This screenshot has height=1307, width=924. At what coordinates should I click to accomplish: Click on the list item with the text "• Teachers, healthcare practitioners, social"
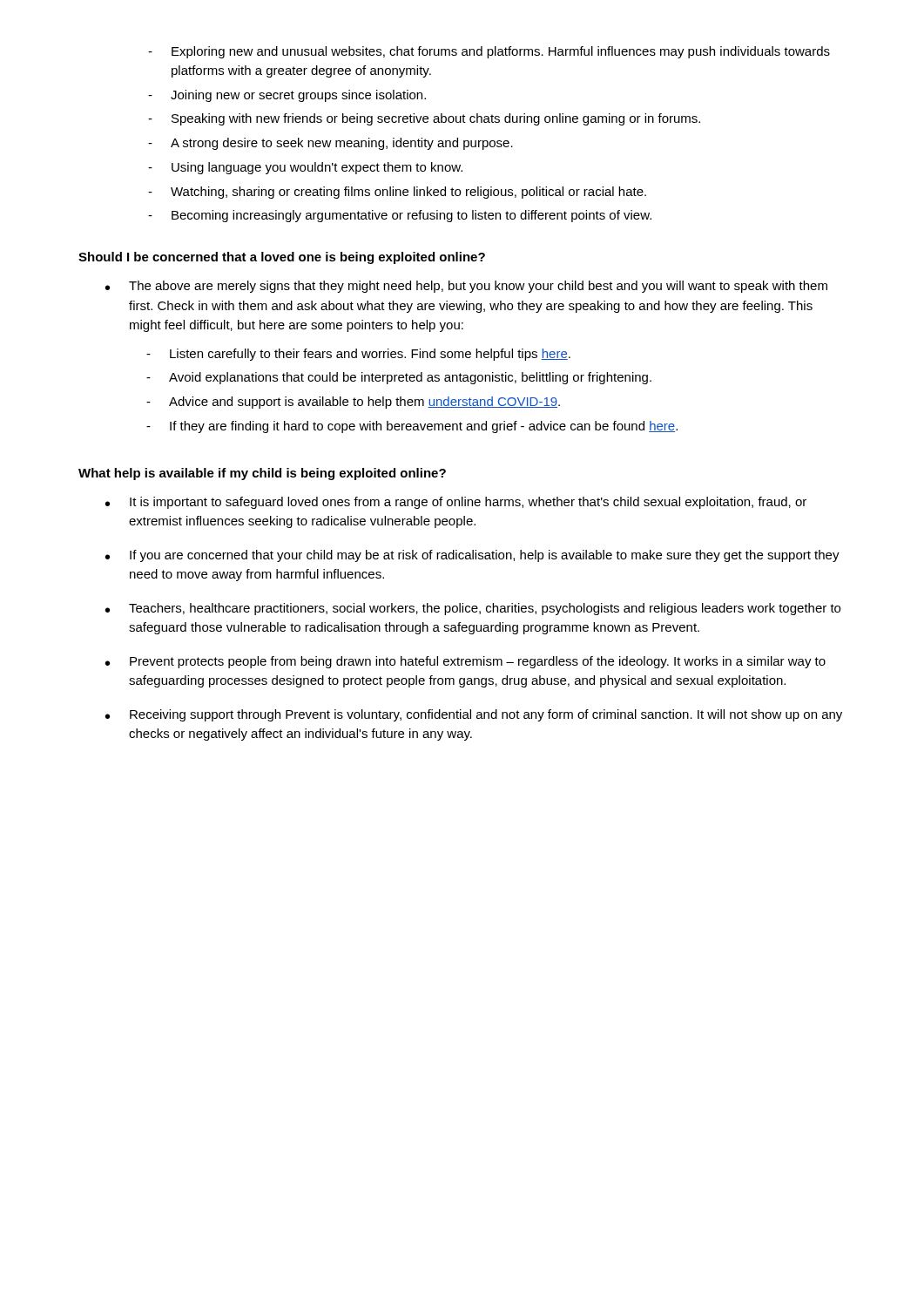475,618
